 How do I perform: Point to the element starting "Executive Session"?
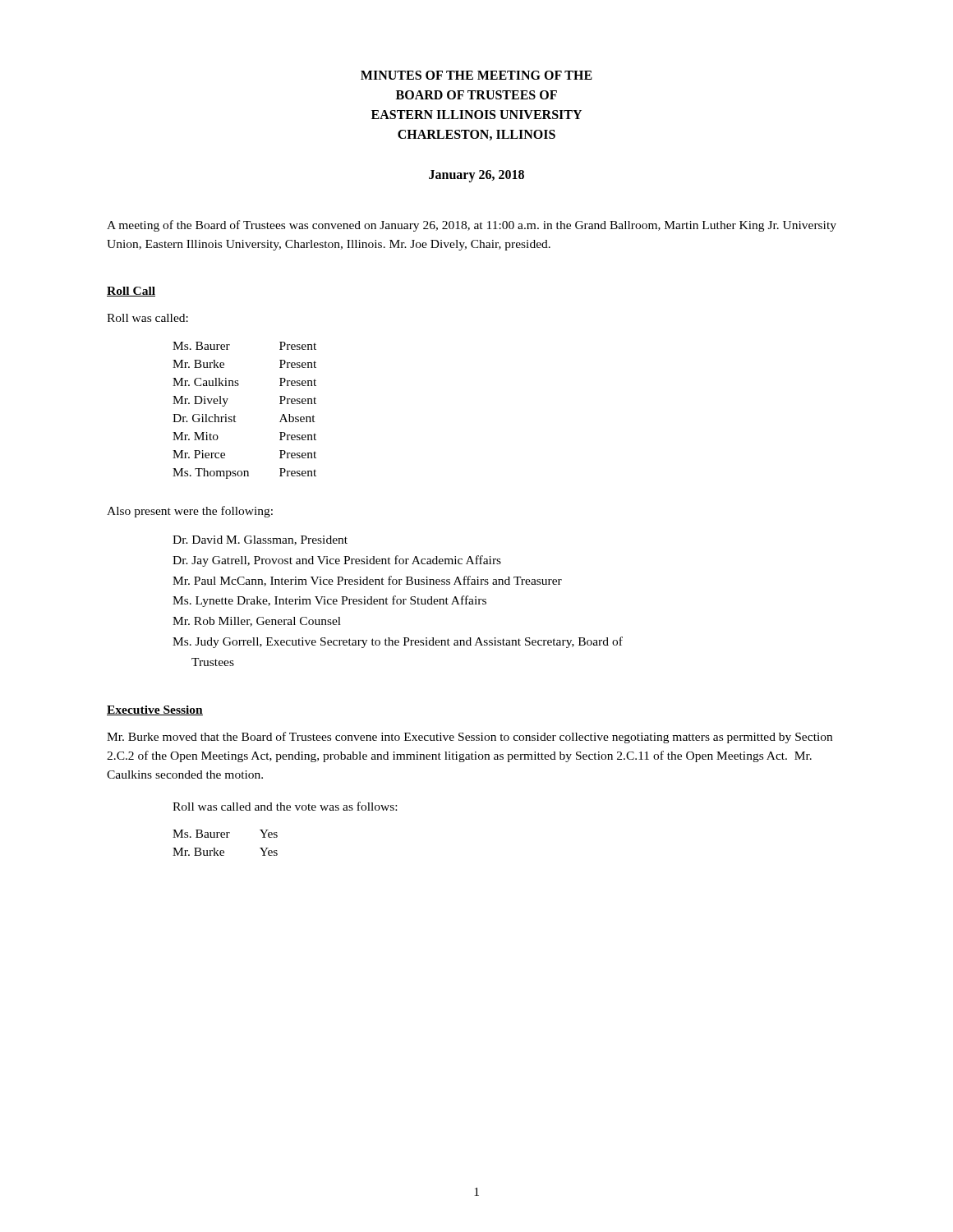click(x=155, y=709)
